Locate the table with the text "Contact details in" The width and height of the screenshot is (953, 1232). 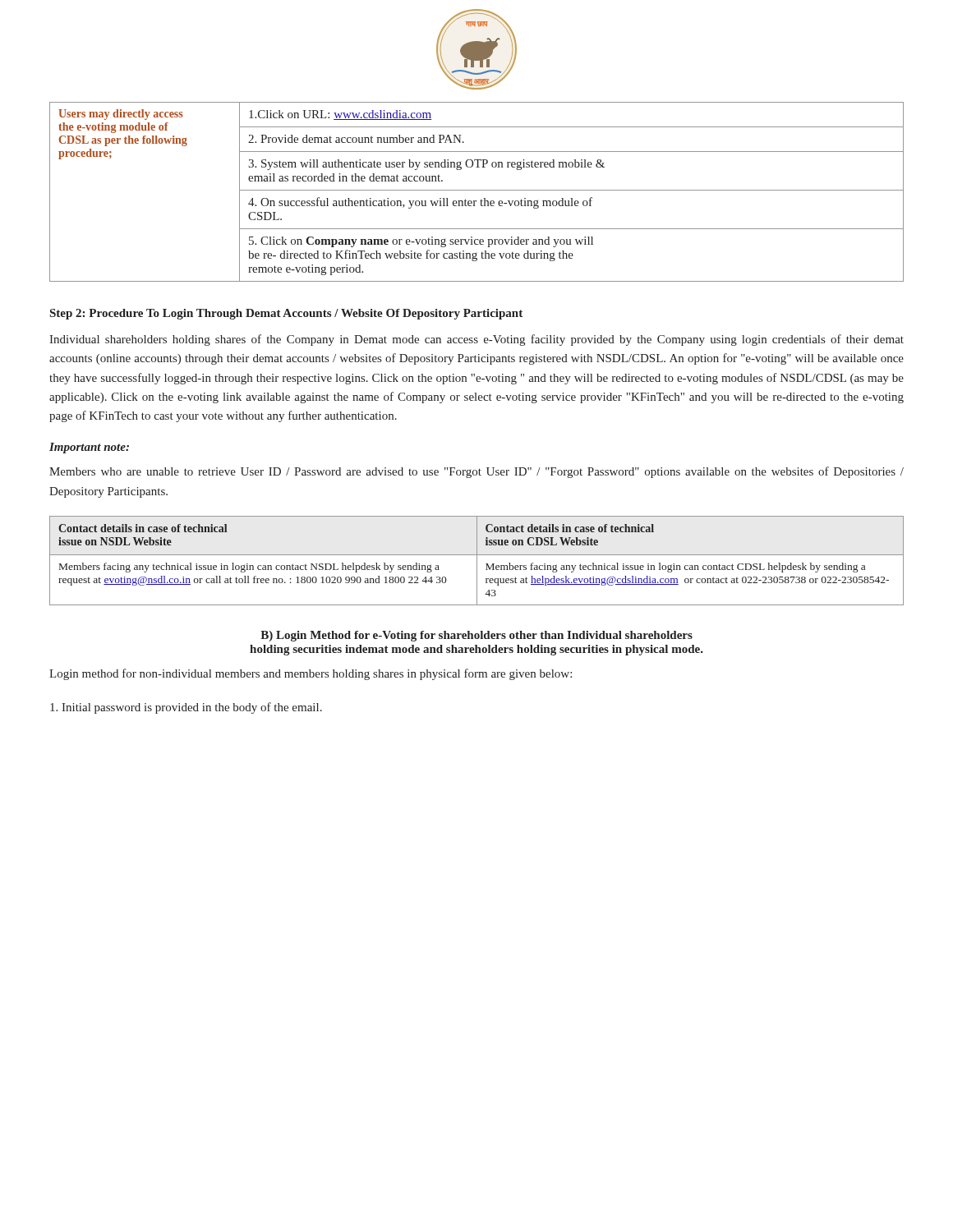pyautogui.click(x=476, y=560)
